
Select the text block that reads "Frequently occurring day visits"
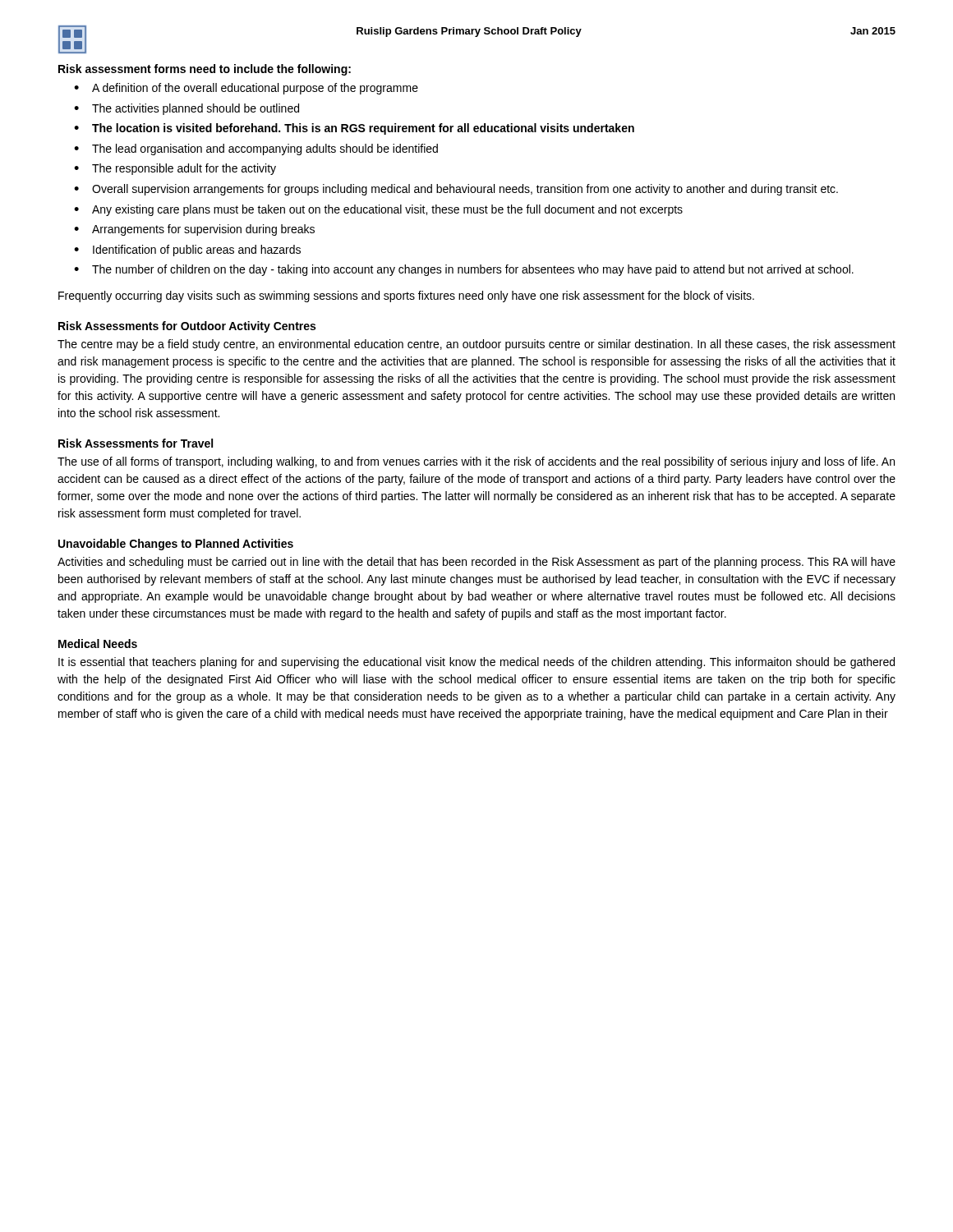tap(406, 296)
